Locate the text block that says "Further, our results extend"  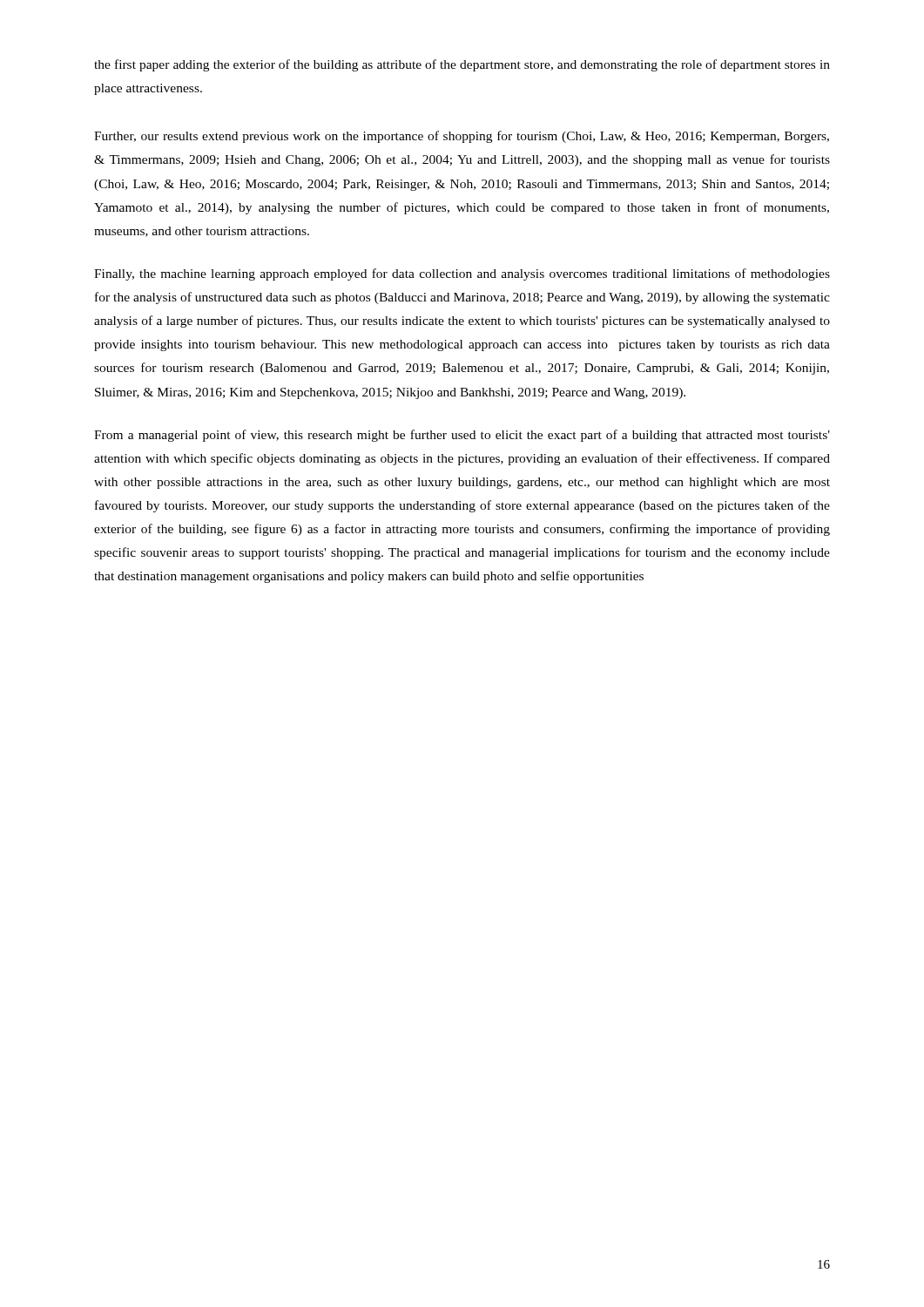462,183
